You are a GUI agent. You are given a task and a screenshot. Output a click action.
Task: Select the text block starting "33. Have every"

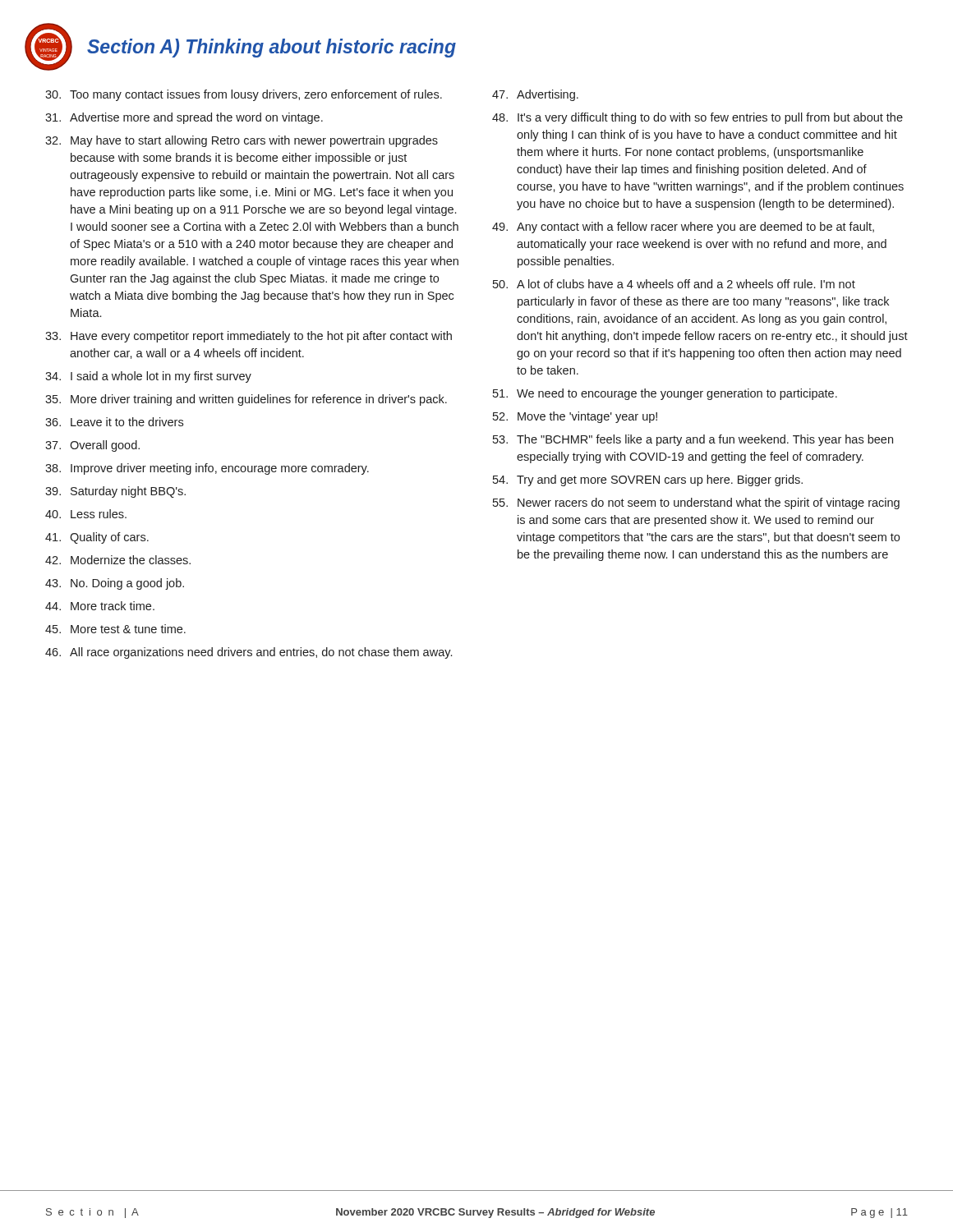click(253, 345)
